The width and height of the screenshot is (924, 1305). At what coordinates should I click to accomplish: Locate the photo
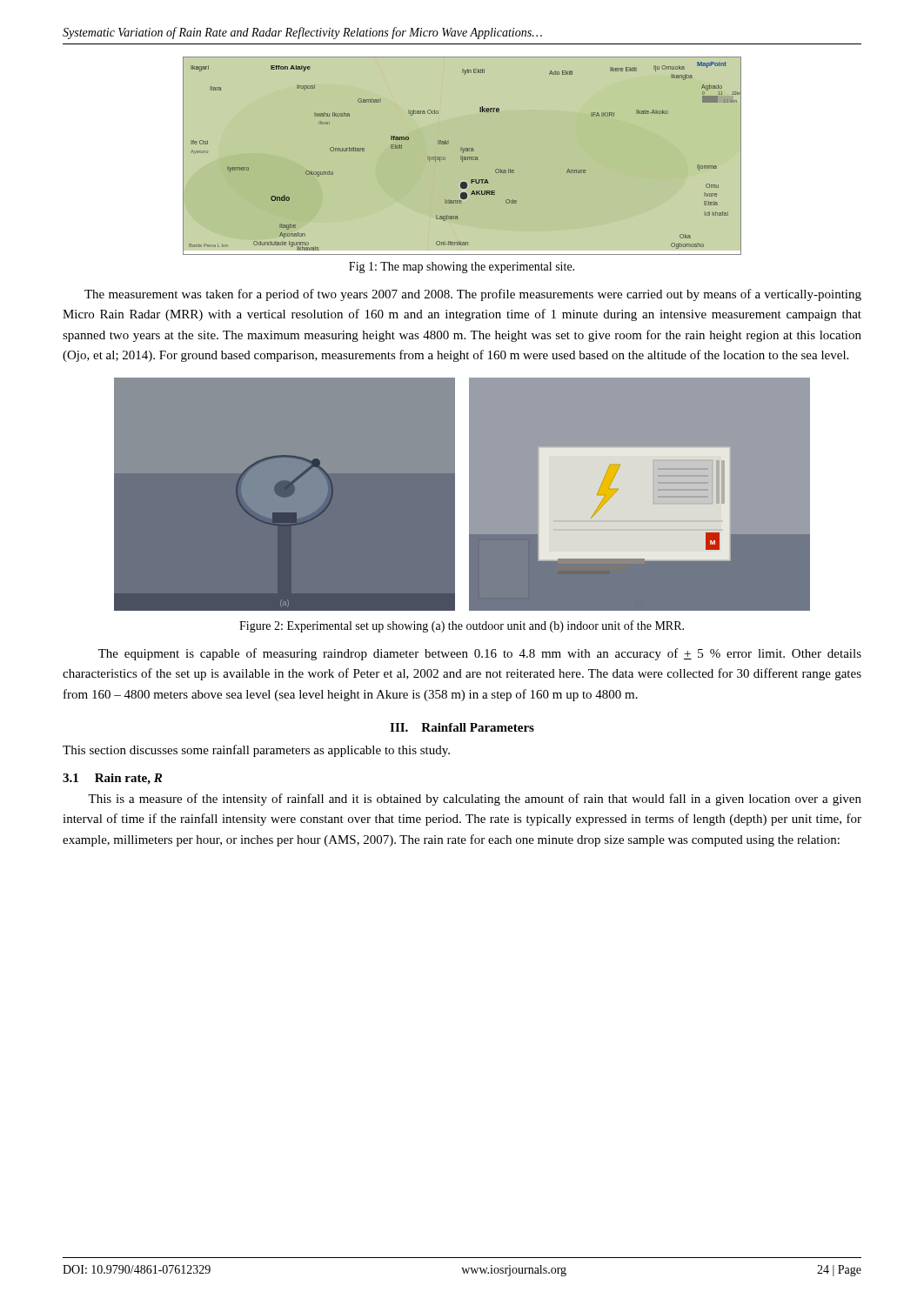462,496
